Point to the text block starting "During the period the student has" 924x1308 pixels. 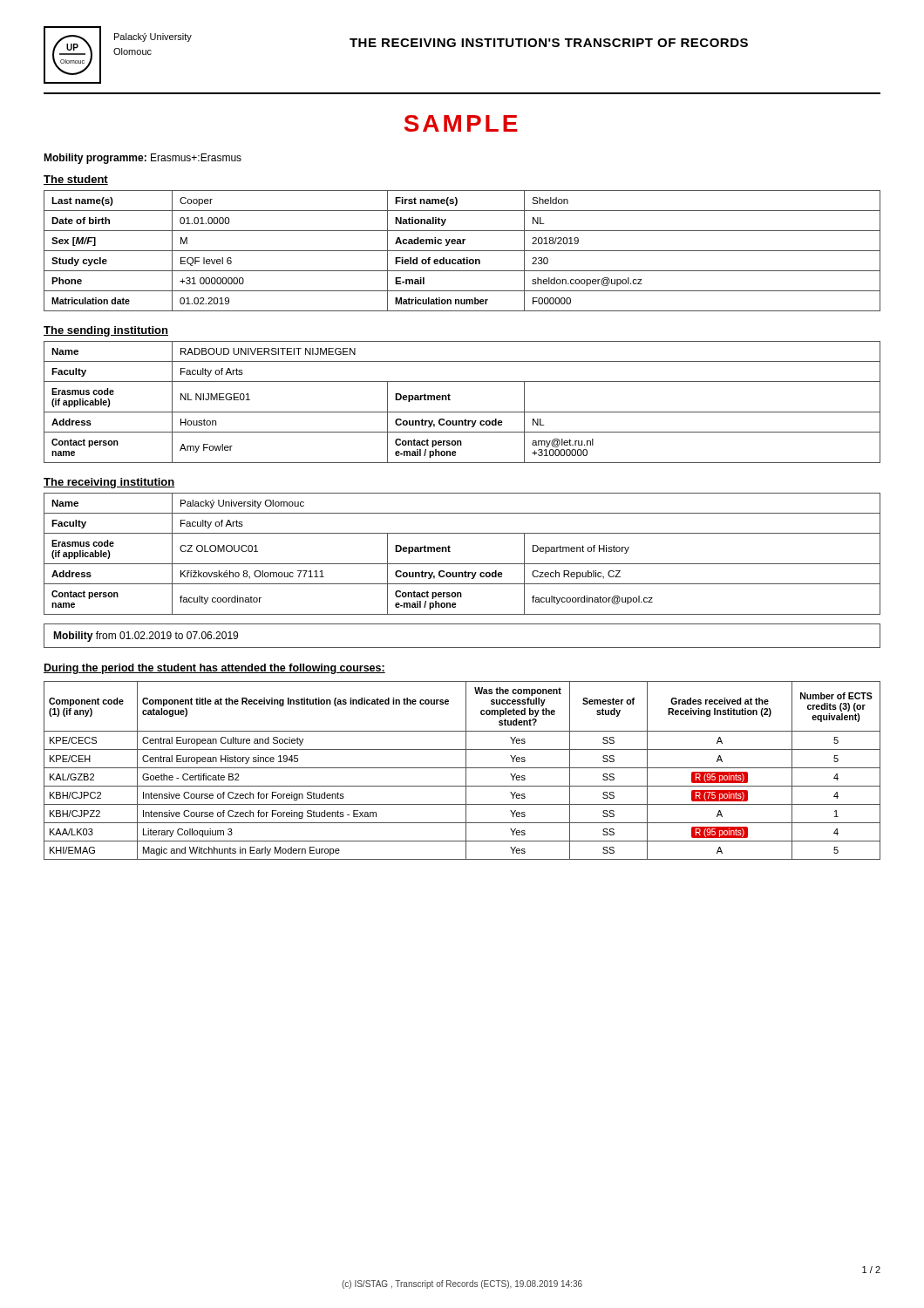214,668
